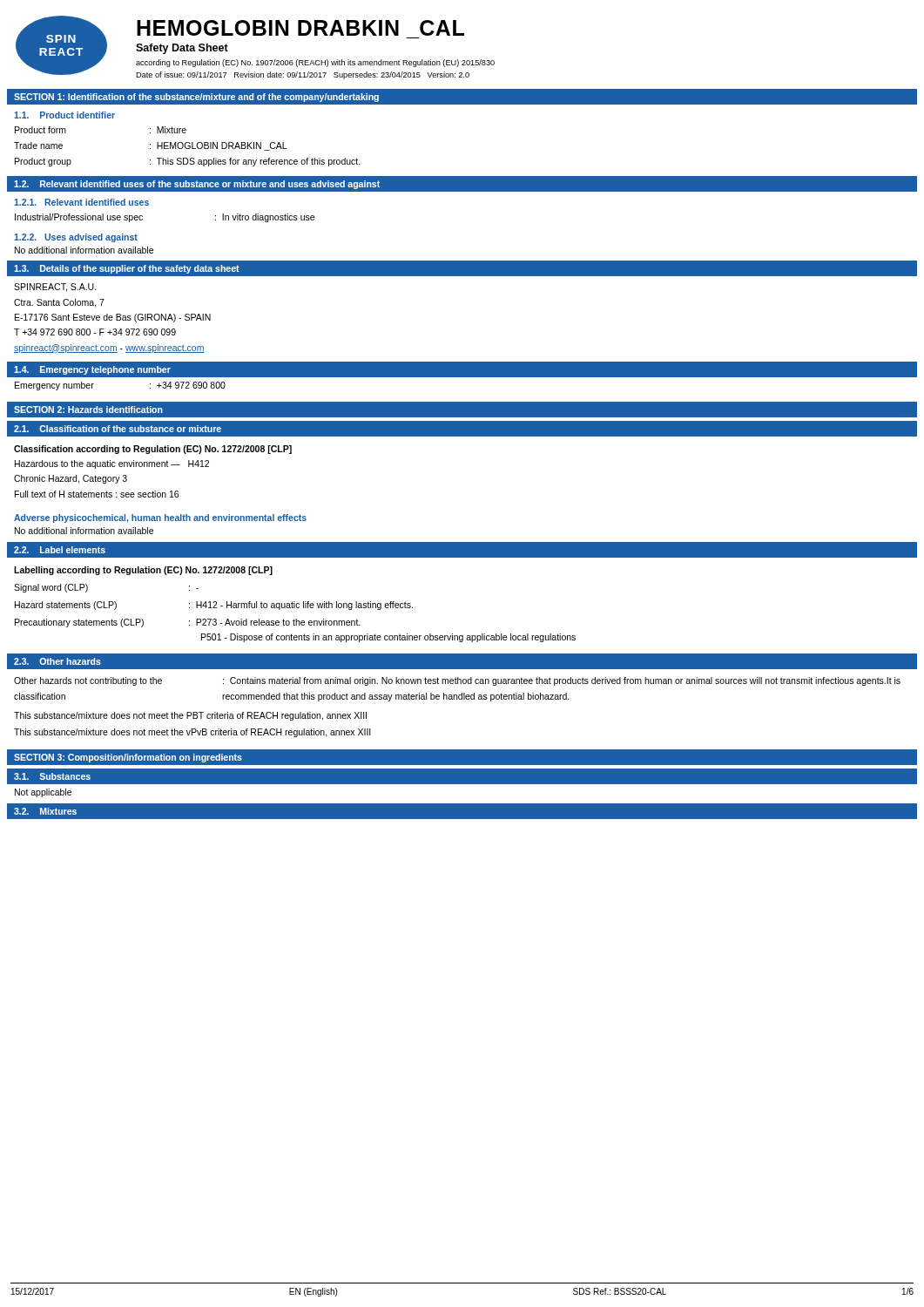Click on the element starting "according to Regulation (EC) No. 1907/2006 (REACH) with"
The width and height of the screenshot is (924, 1307).
[x=315, y=69]
